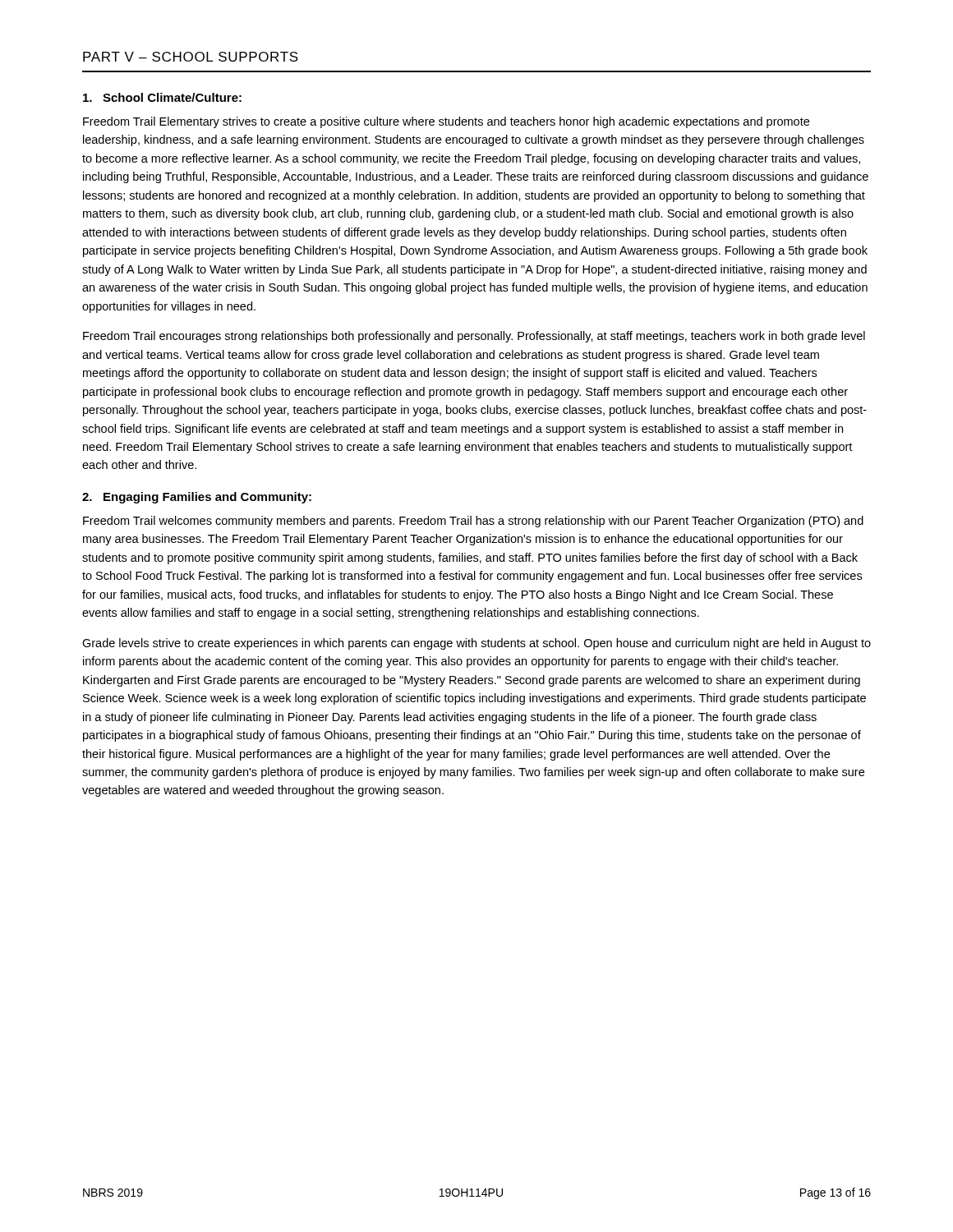Point to the region starting "Freedom Trail Elementary strives to"
The width and height of the screenshot is (953, 1232).
(x=475, y=214)
